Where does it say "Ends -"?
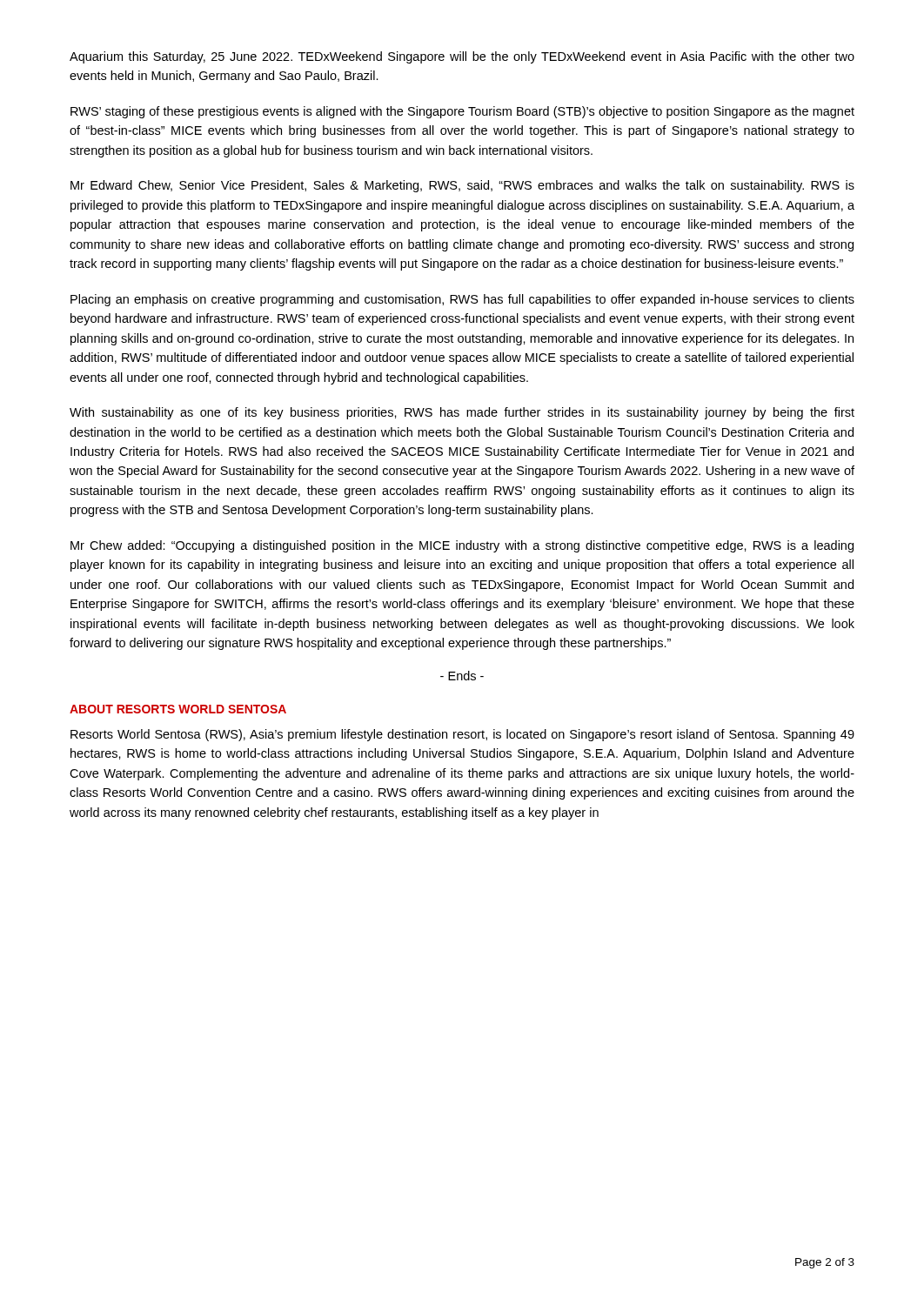The height and width of the screenshot is (1305, 924). 462,676
